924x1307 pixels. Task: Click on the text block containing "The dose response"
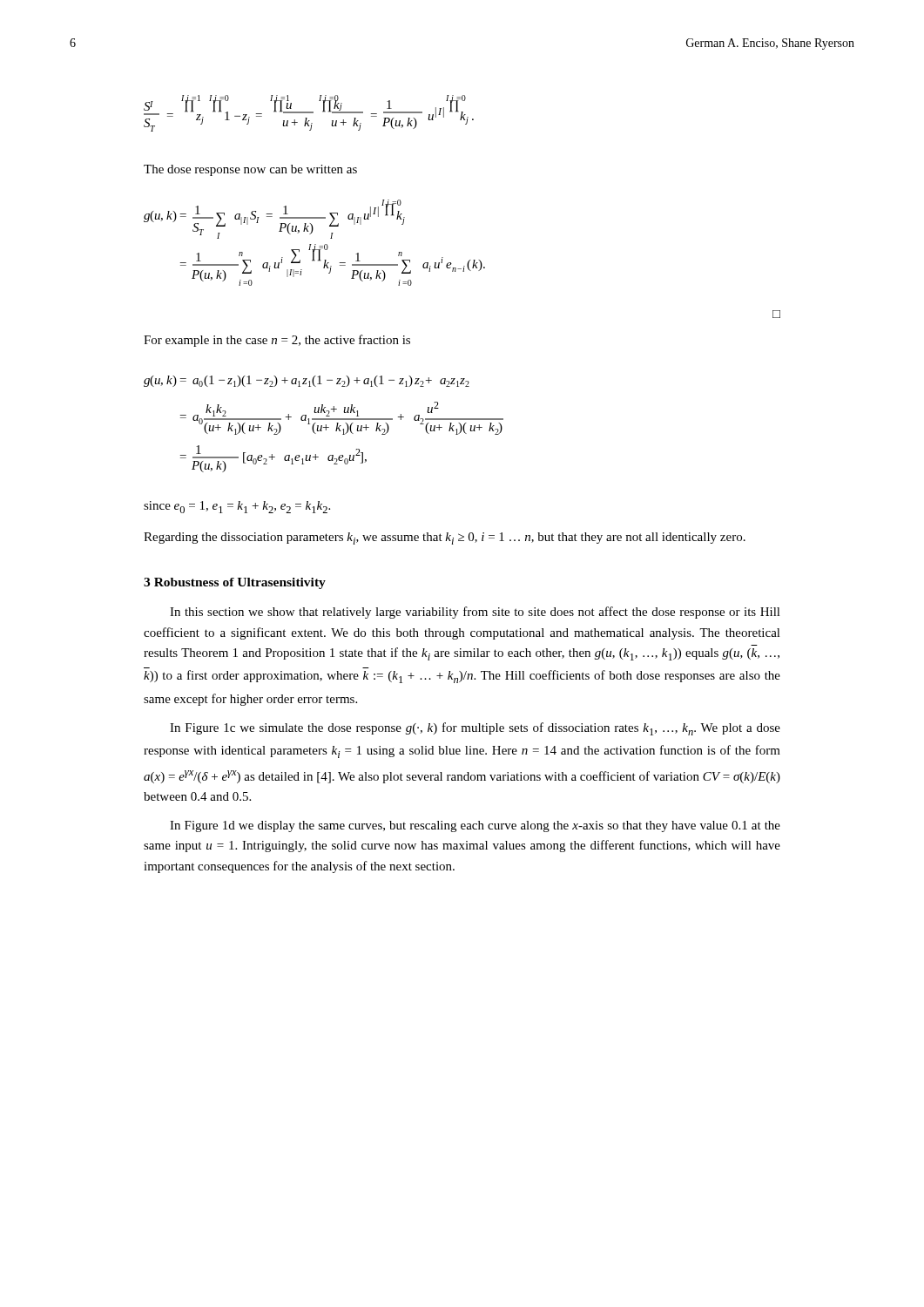point(251,169)
